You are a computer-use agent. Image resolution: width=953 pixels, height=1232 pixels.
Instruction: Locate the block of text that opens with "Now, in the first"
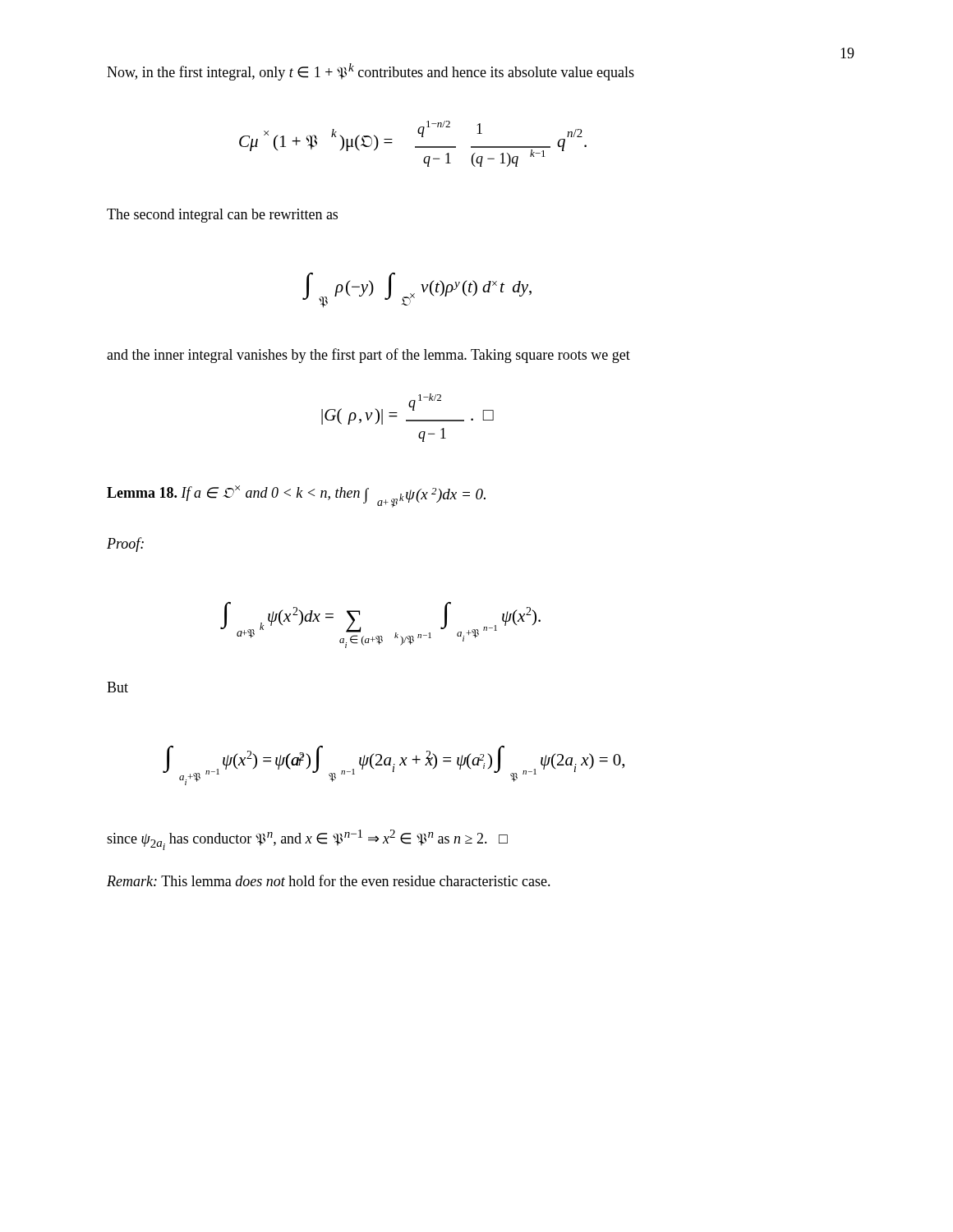coord(468,71)
